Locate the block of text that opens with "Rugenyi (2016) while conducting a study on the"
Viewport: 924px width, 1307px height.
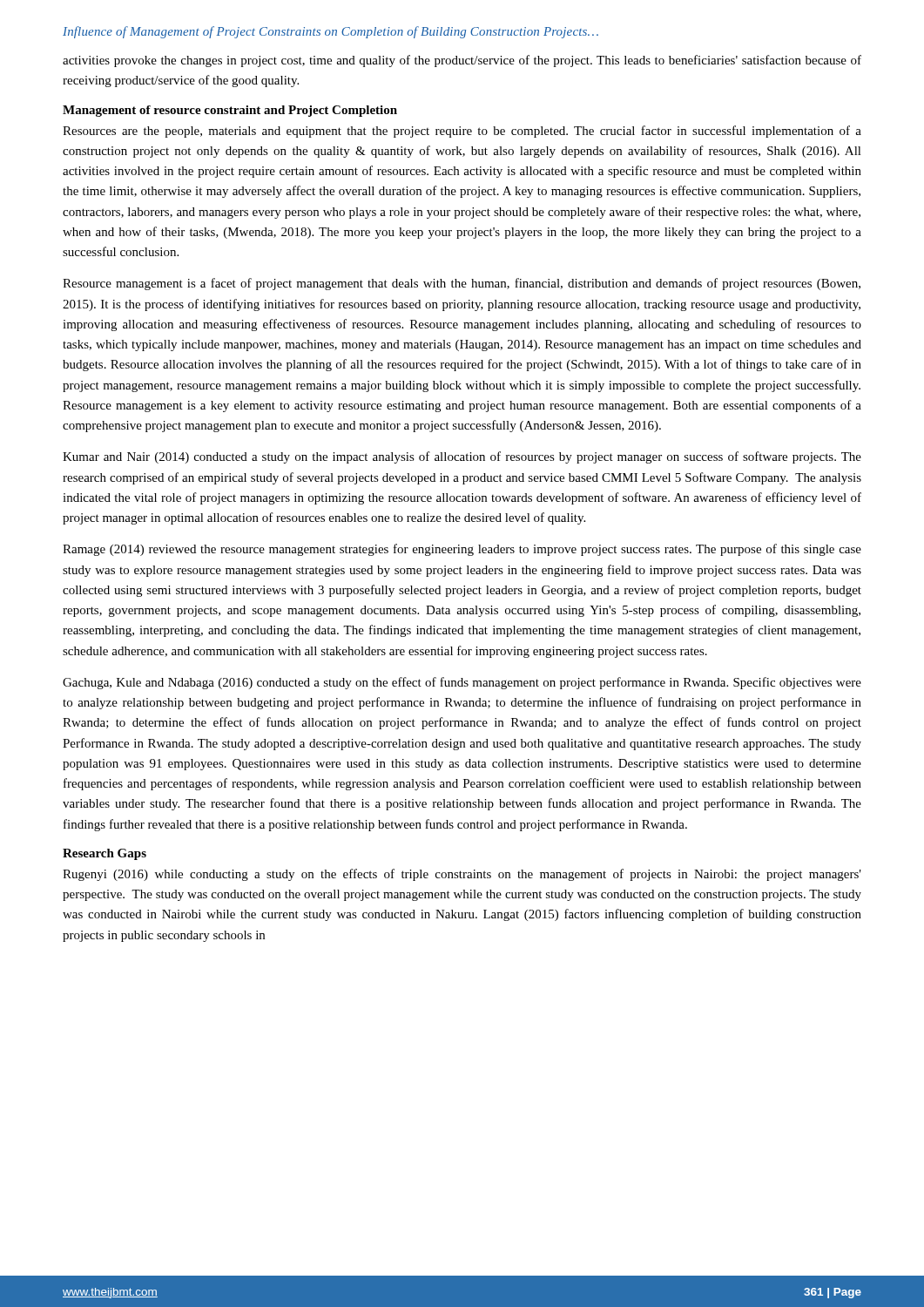tap(462, 904)
